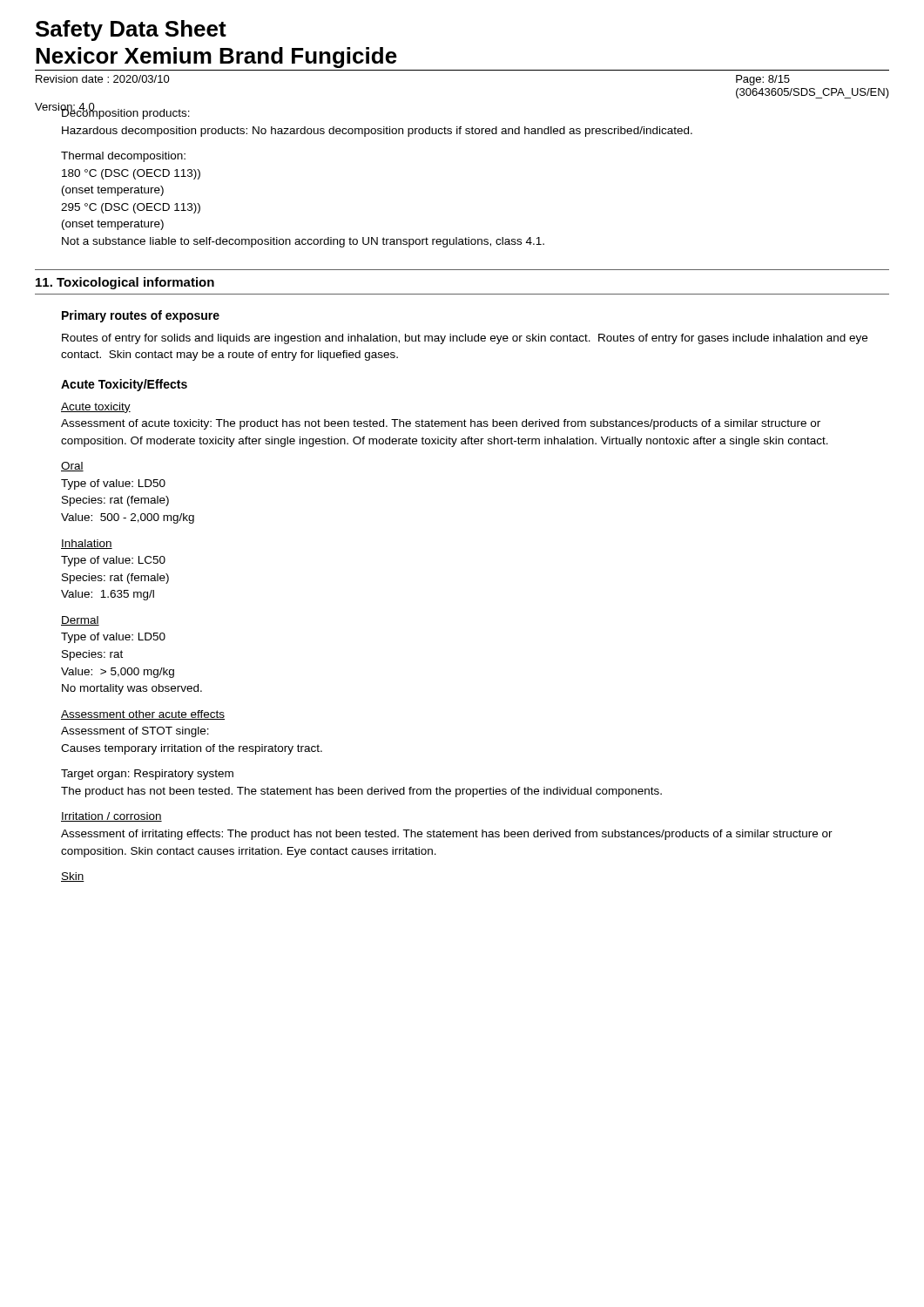Locate the text block containing "Decomposition products: Hazardous decomposition products:"

click(377, 121)
